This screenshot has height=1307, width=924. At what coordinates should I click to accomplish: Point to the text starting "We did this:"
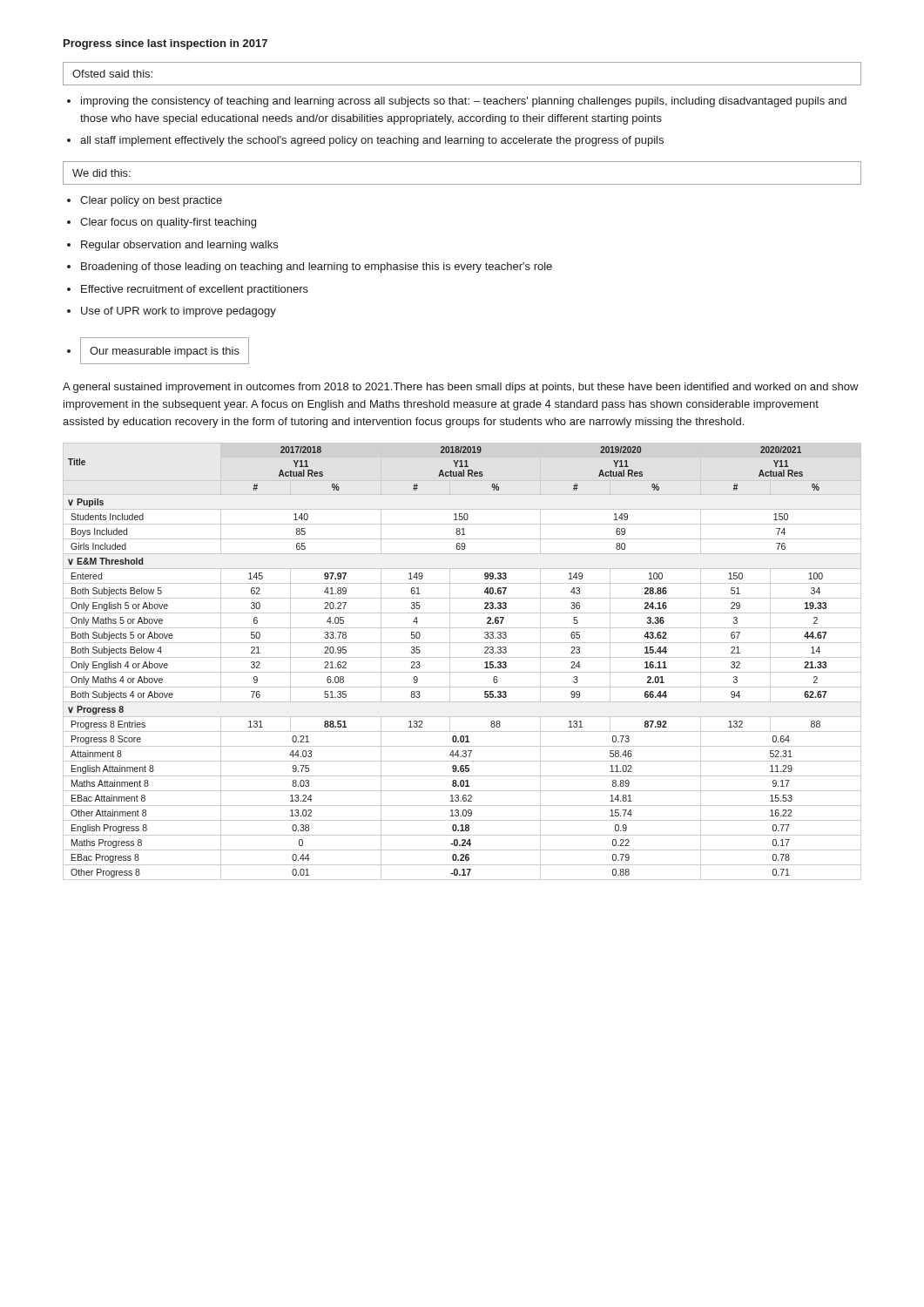coord(102,173)
